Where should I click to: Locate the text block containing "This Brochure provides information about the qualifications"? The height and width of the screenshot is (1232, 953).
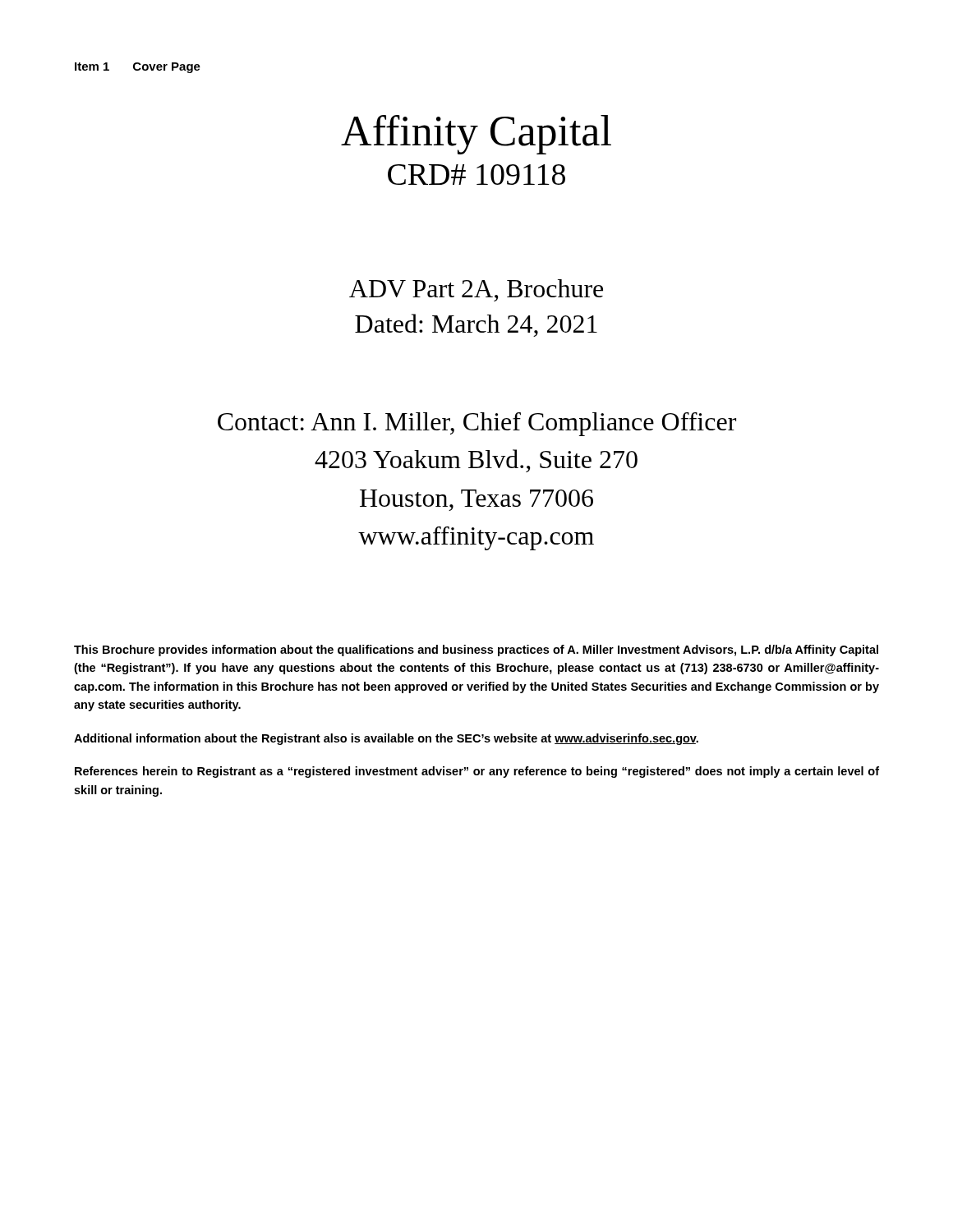pos(476,678)
